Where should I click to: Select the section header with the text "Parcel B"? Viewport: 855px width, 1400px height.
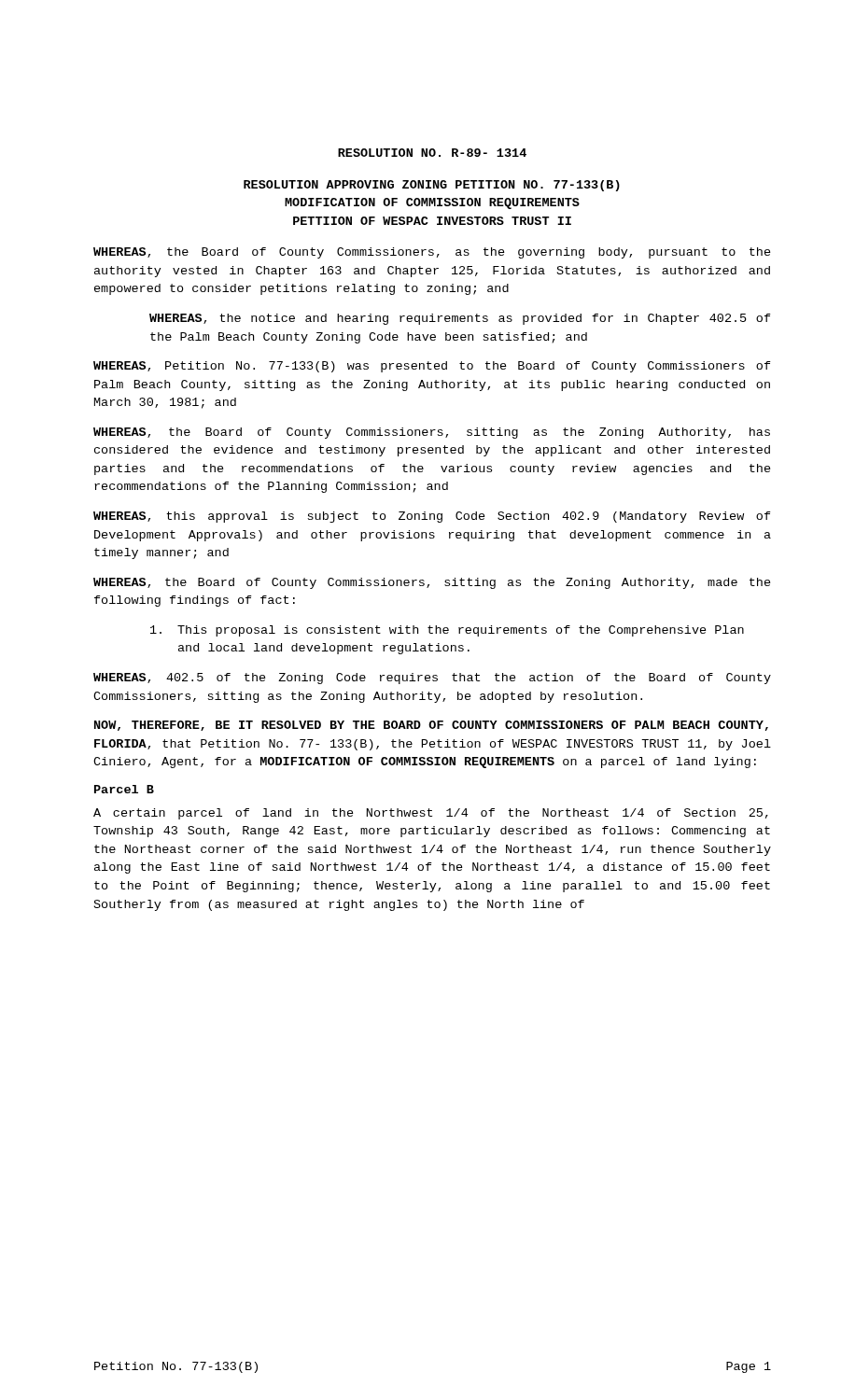point(124,790)
